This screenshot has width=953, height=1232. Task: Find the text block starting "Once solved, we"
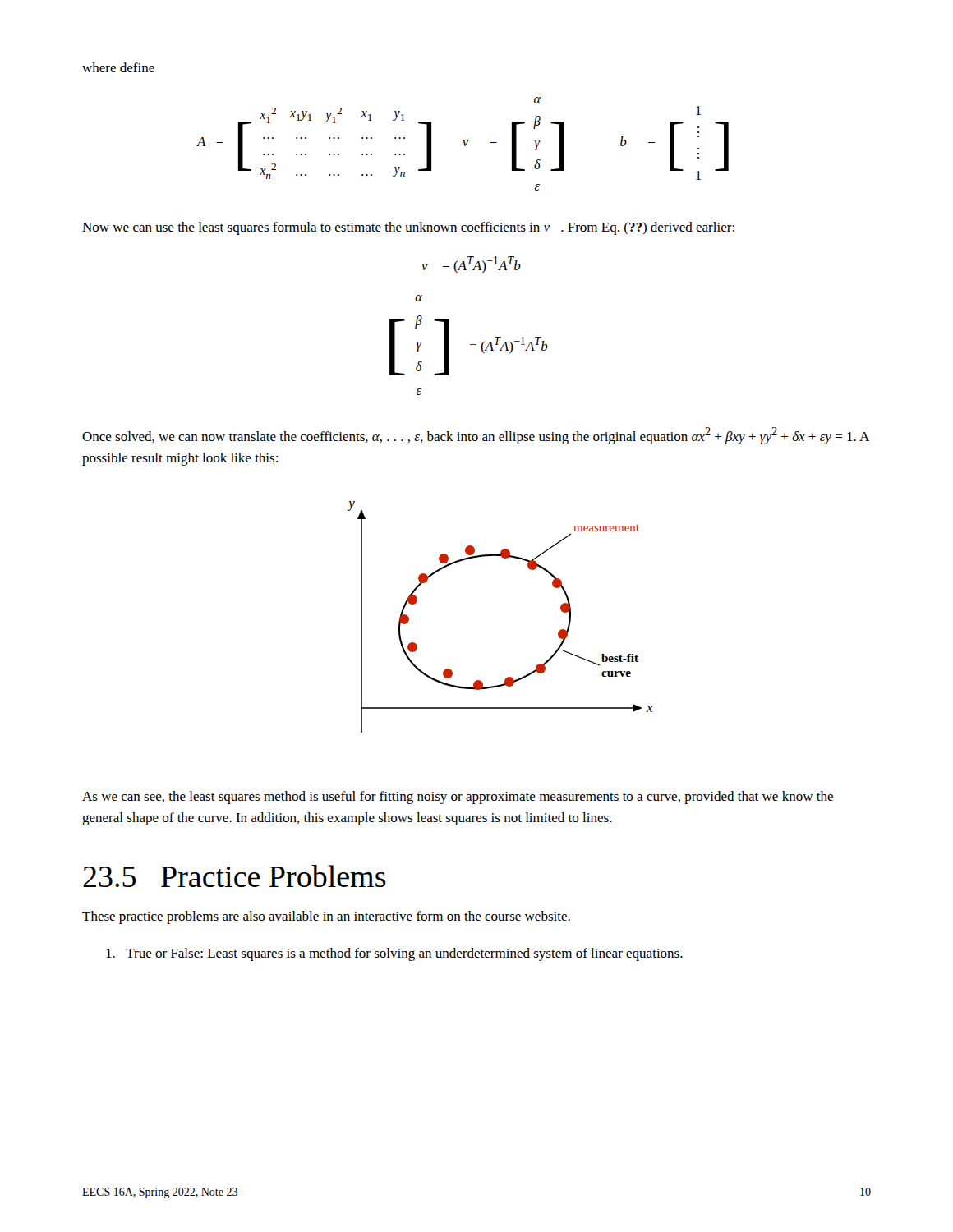475,445
